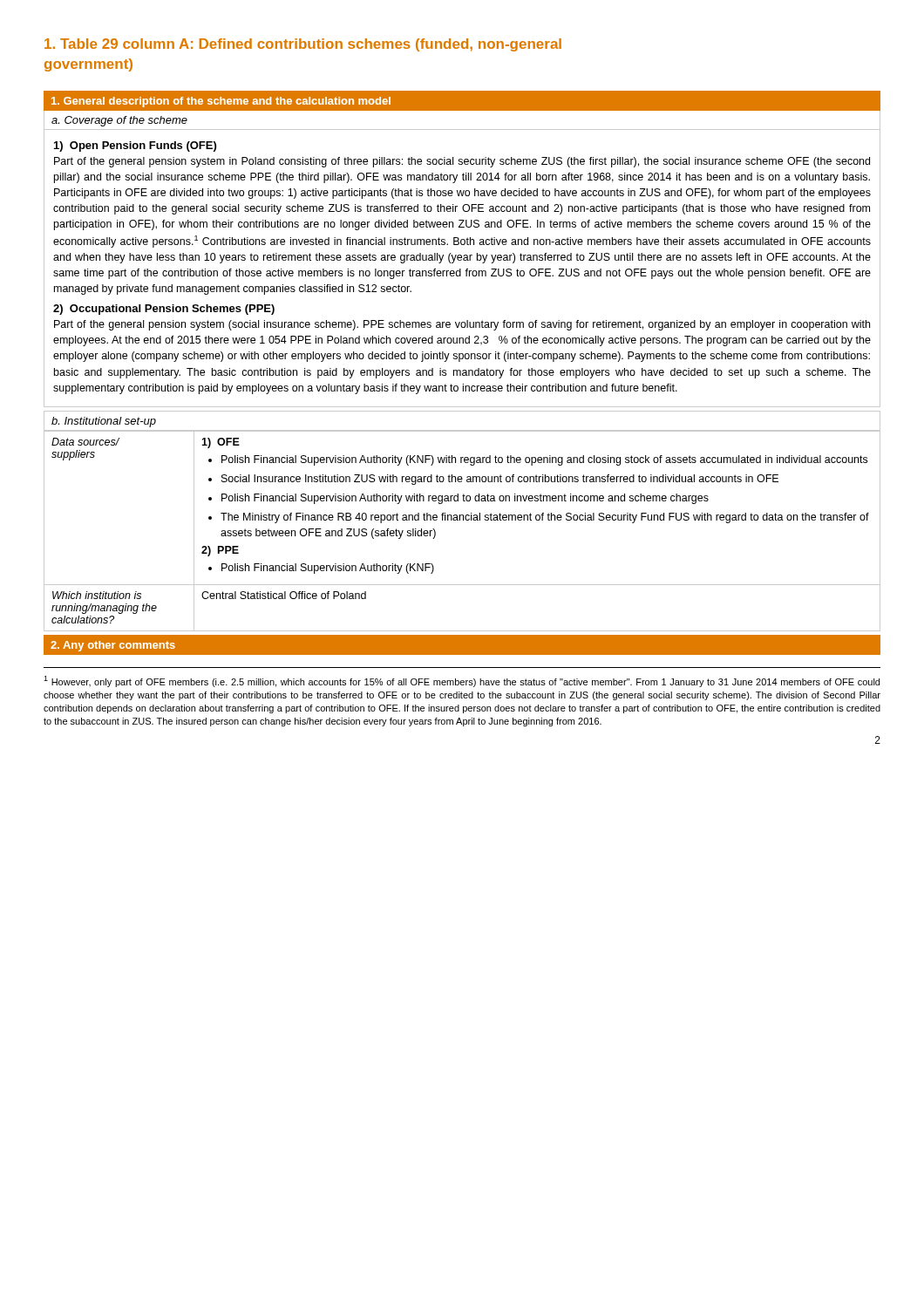This screenshot has height=1308, width=924.
Task: Locate the block starting "2. Any other comments"
Action: point(113,644)
